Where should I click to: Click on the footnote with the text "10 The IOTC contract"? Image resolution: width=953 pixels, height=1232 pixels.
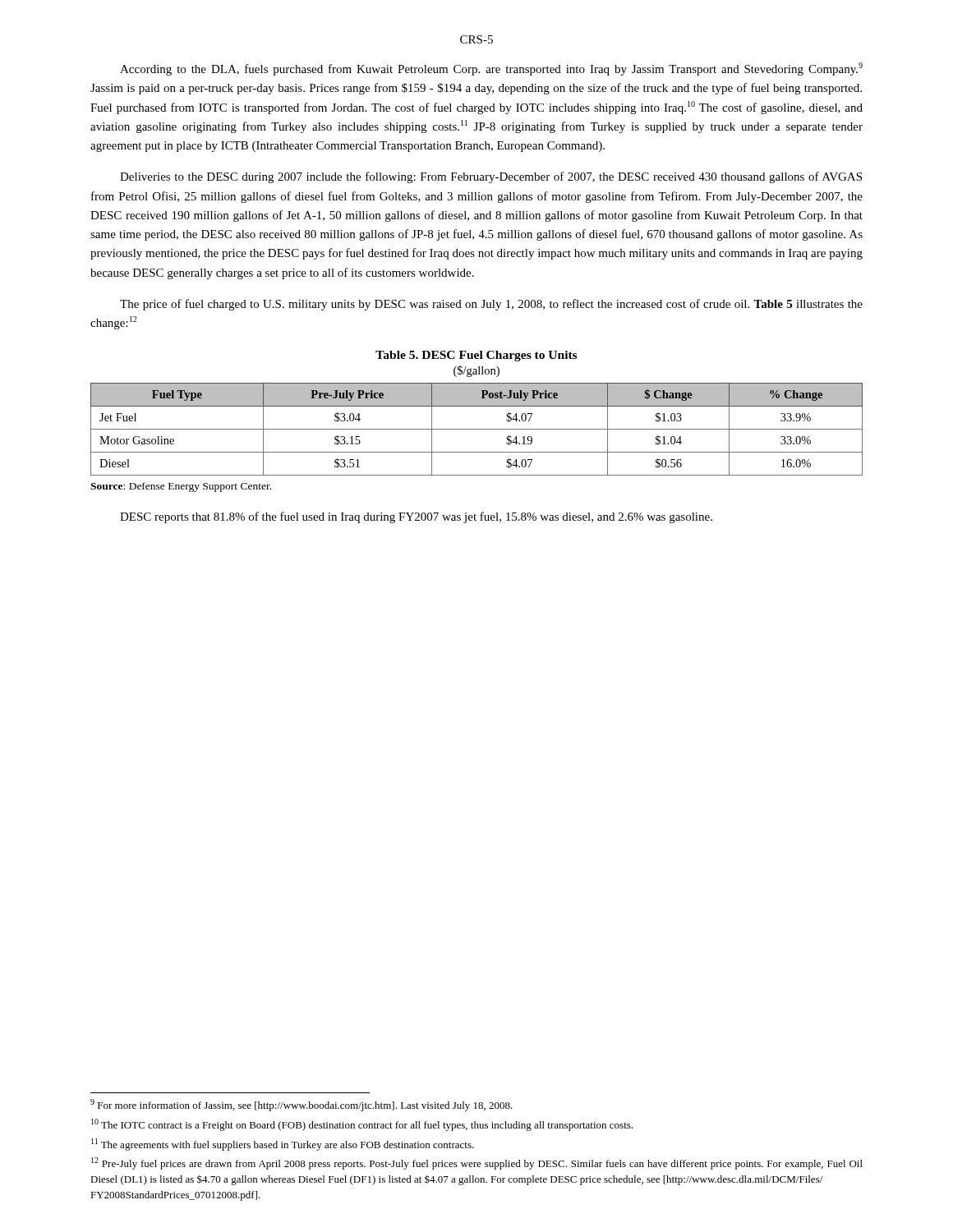click(362, 1124)
